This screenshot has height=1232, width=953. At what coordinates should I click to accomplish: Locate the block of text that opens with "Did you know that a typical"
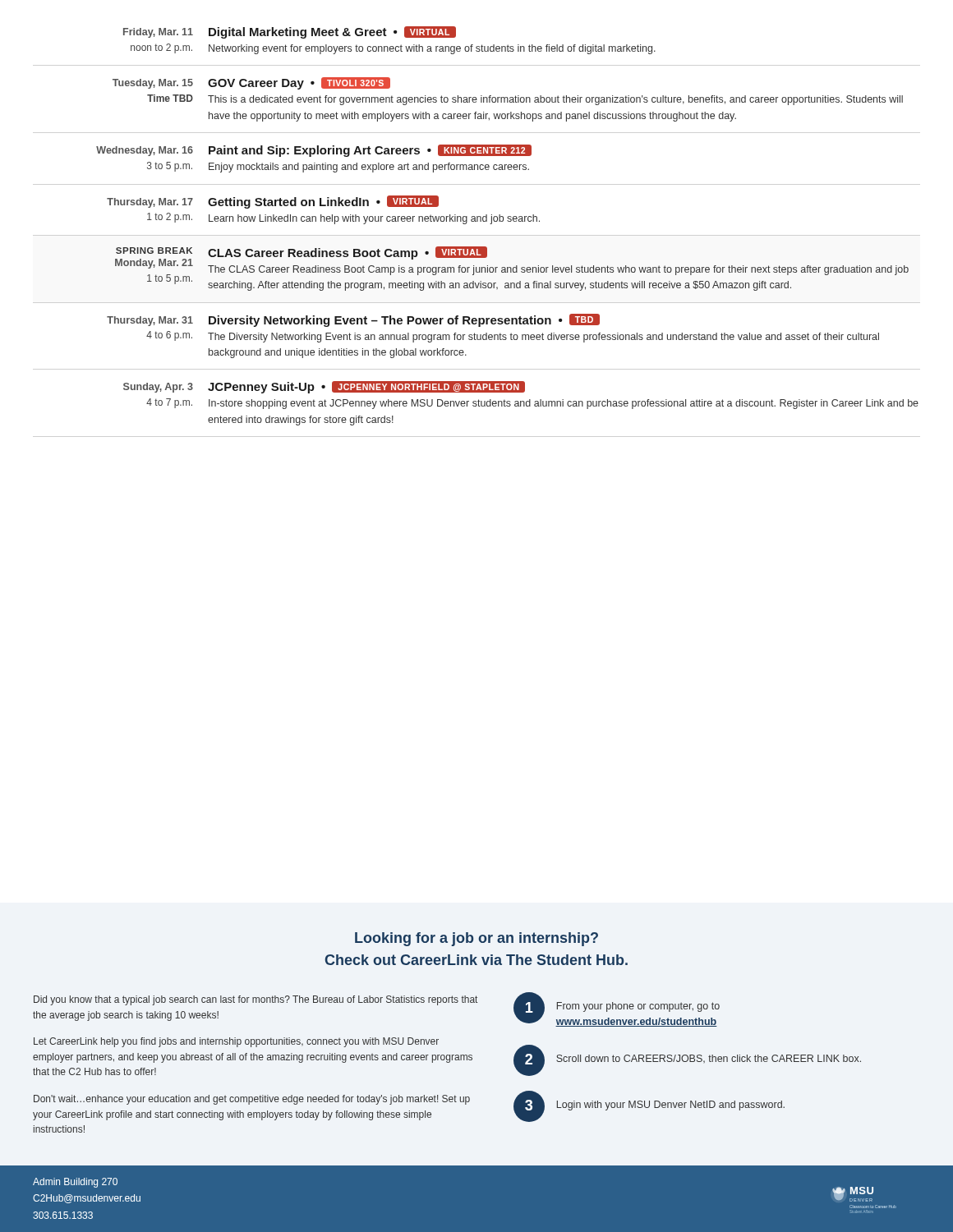255,1007
